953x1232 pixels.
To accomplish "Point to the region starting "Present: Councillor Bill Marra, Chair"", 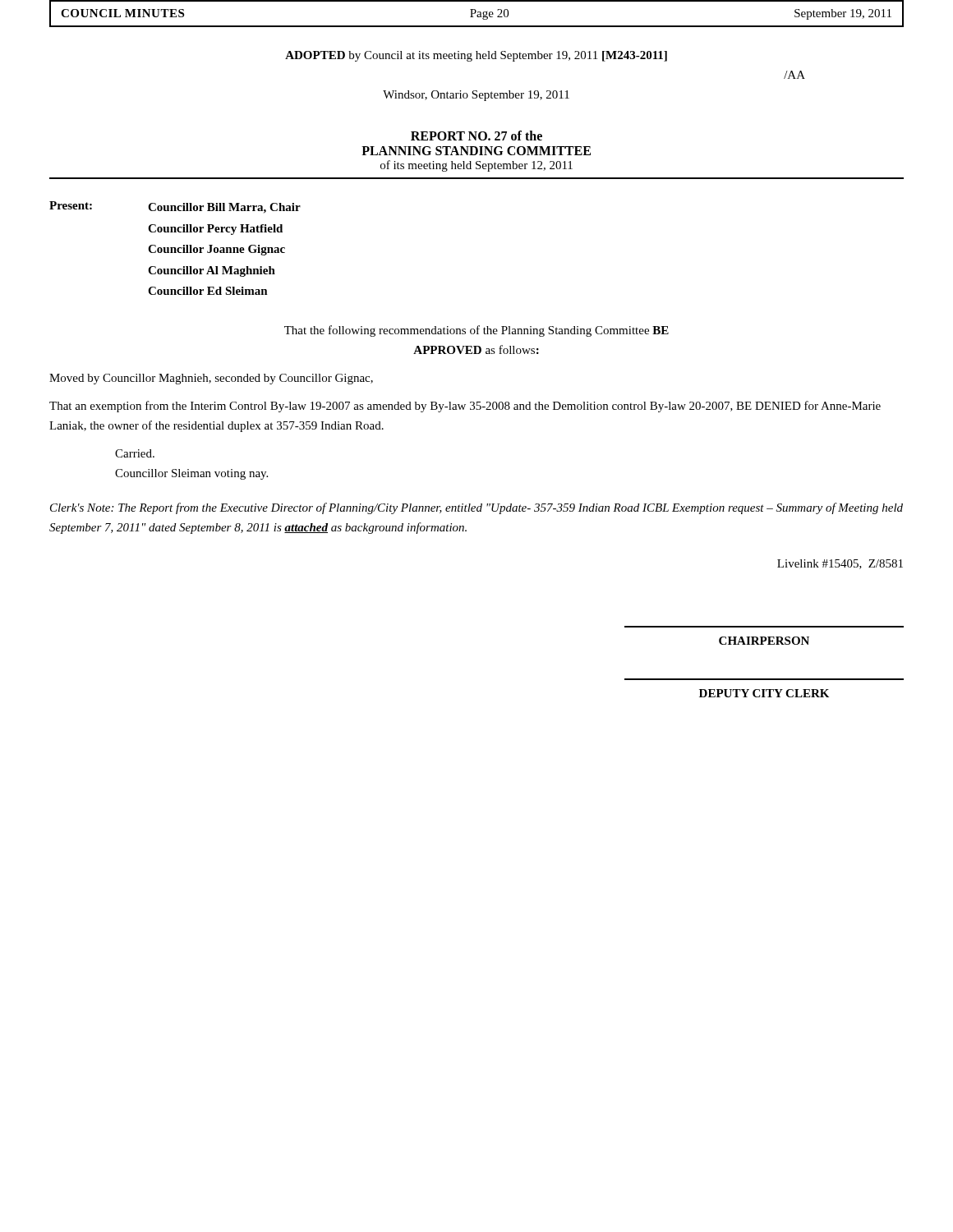I will 175,249.
